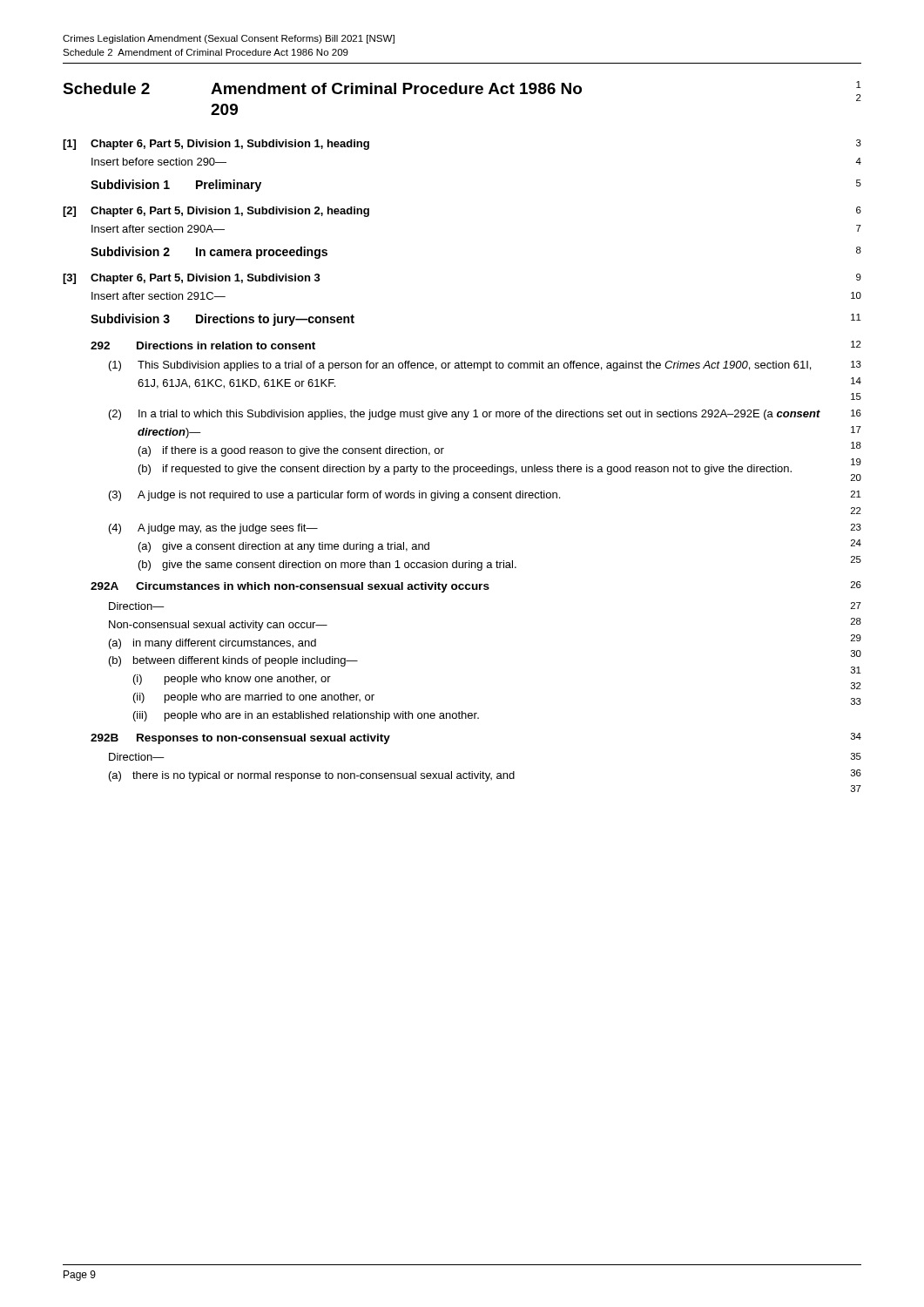Where does it say "Insert after section 291C—"?
Screen dimensions: 1307x924
click(158, 297)
